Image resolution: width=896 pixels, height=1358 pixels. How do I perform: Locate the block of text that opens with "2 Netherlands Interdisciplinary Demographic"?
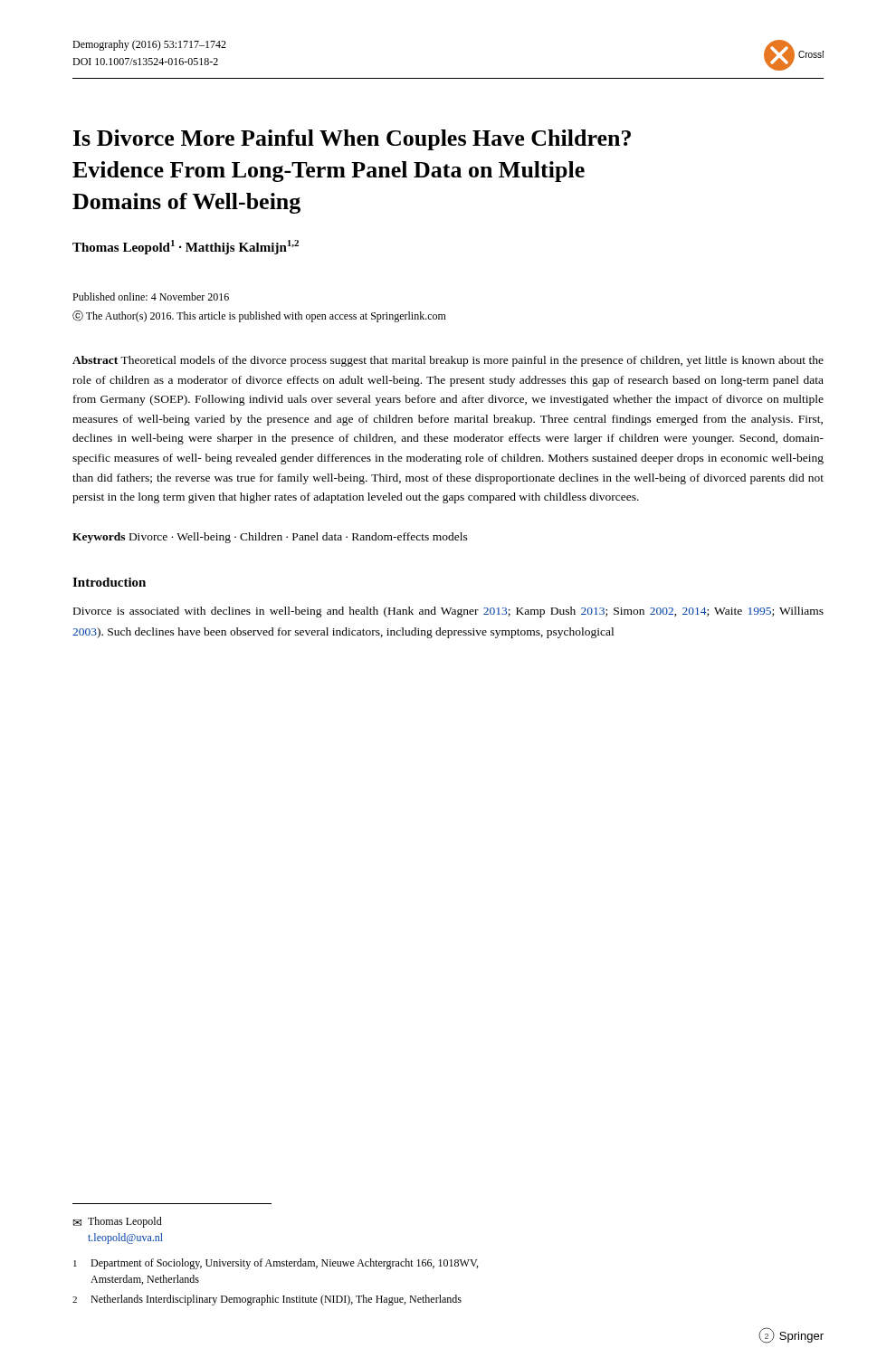pyautogui.click(x=267, y=1299)
